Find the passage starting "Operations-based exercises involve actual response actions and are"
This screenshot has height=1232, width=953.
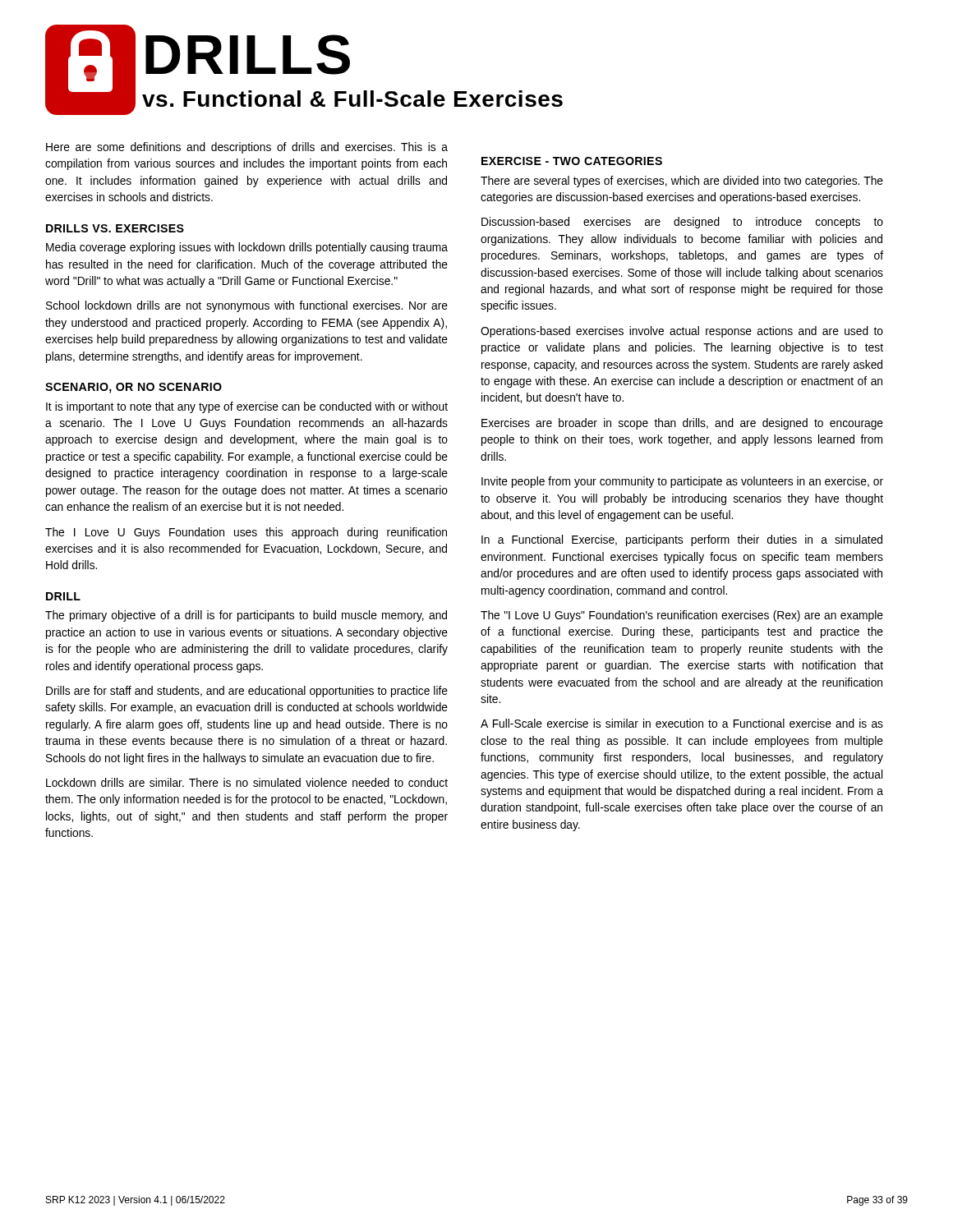[x=682, y=365]
